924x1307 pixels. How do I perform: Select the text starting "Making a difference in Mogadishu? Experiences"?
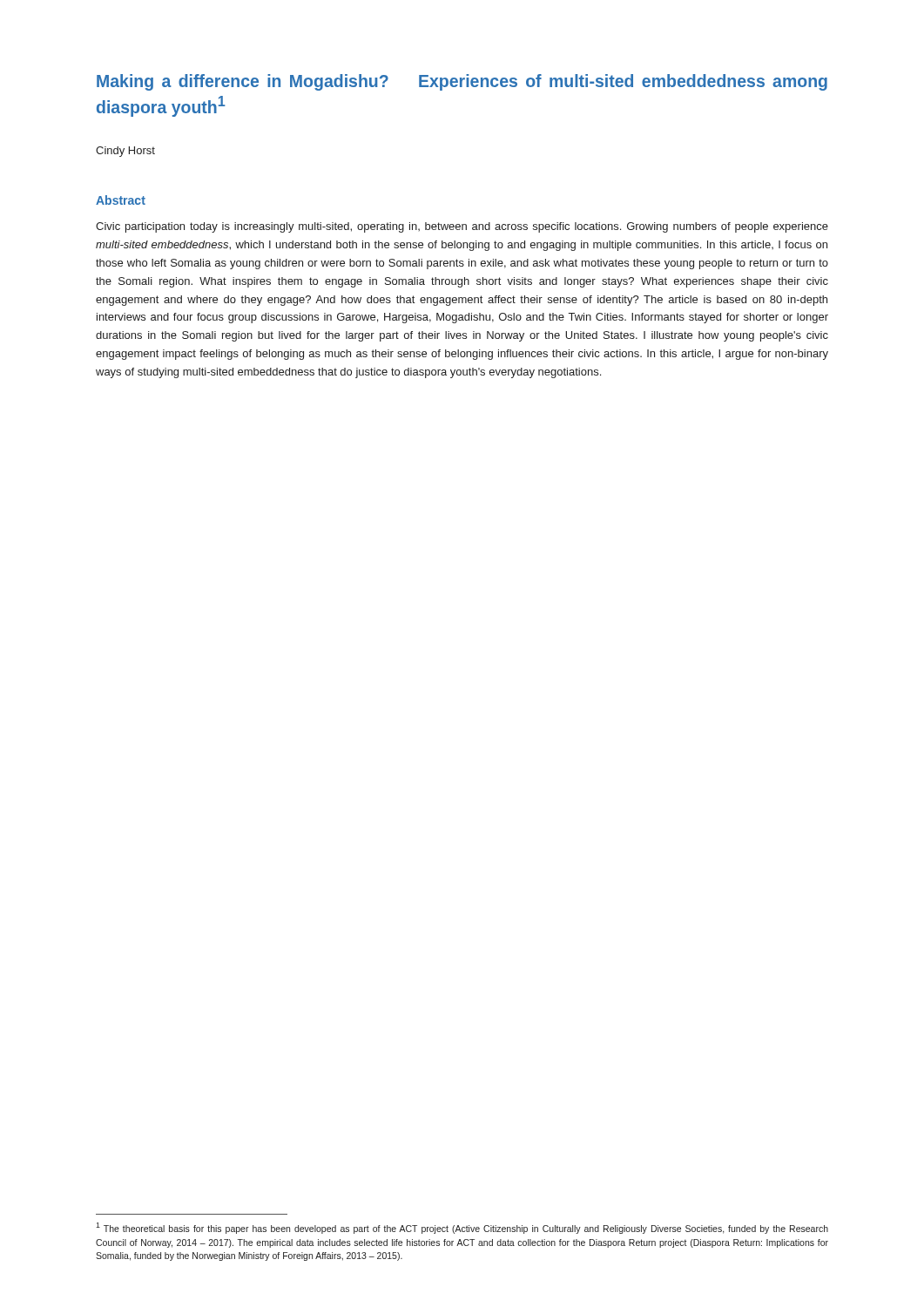[x=462, y=94]
